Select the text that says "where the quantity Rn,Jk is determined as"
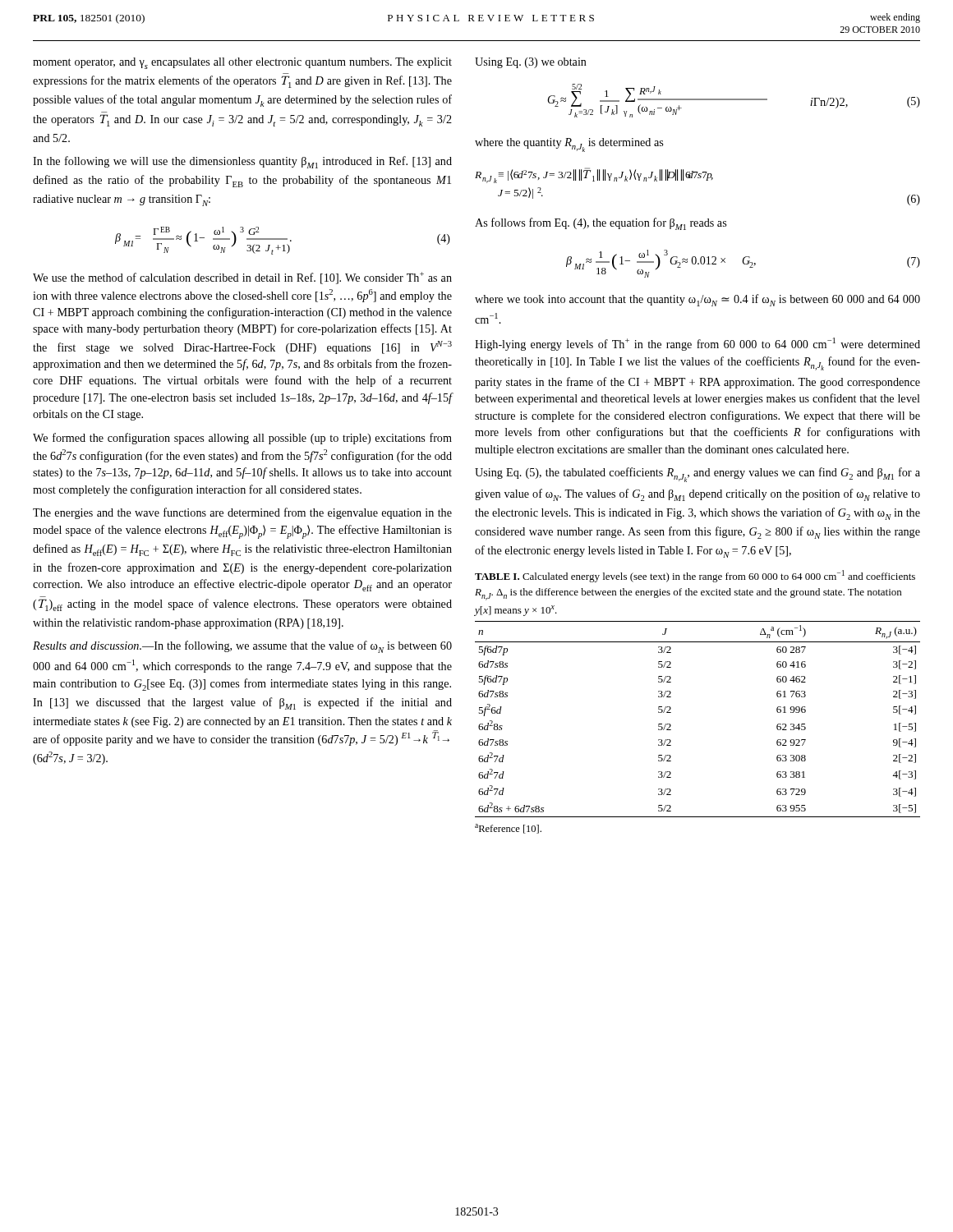953x1232 pixels. 569,145
